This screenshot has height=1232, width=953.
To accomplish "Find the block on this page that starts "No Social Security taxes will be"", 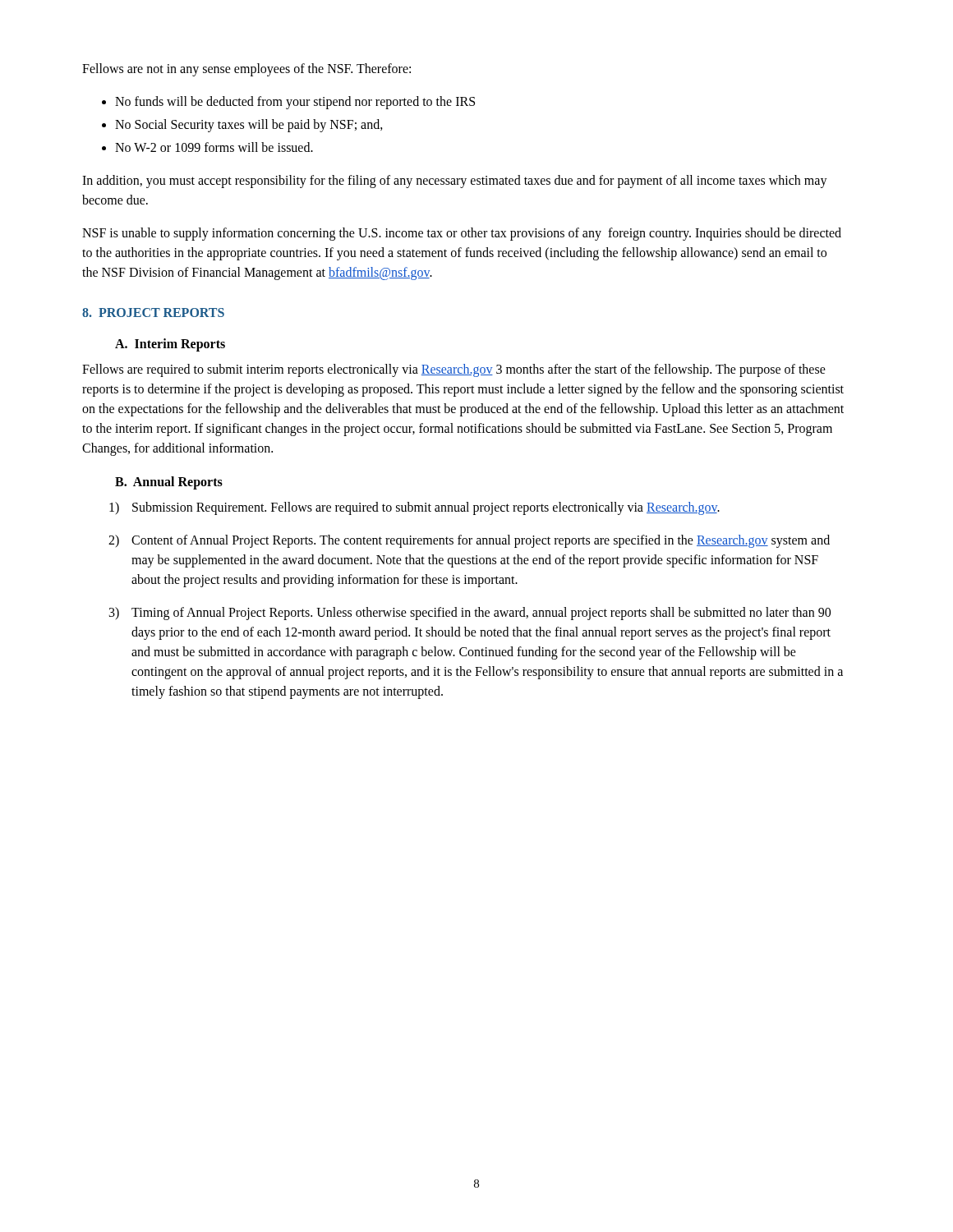I will click(x=249, y=124).
